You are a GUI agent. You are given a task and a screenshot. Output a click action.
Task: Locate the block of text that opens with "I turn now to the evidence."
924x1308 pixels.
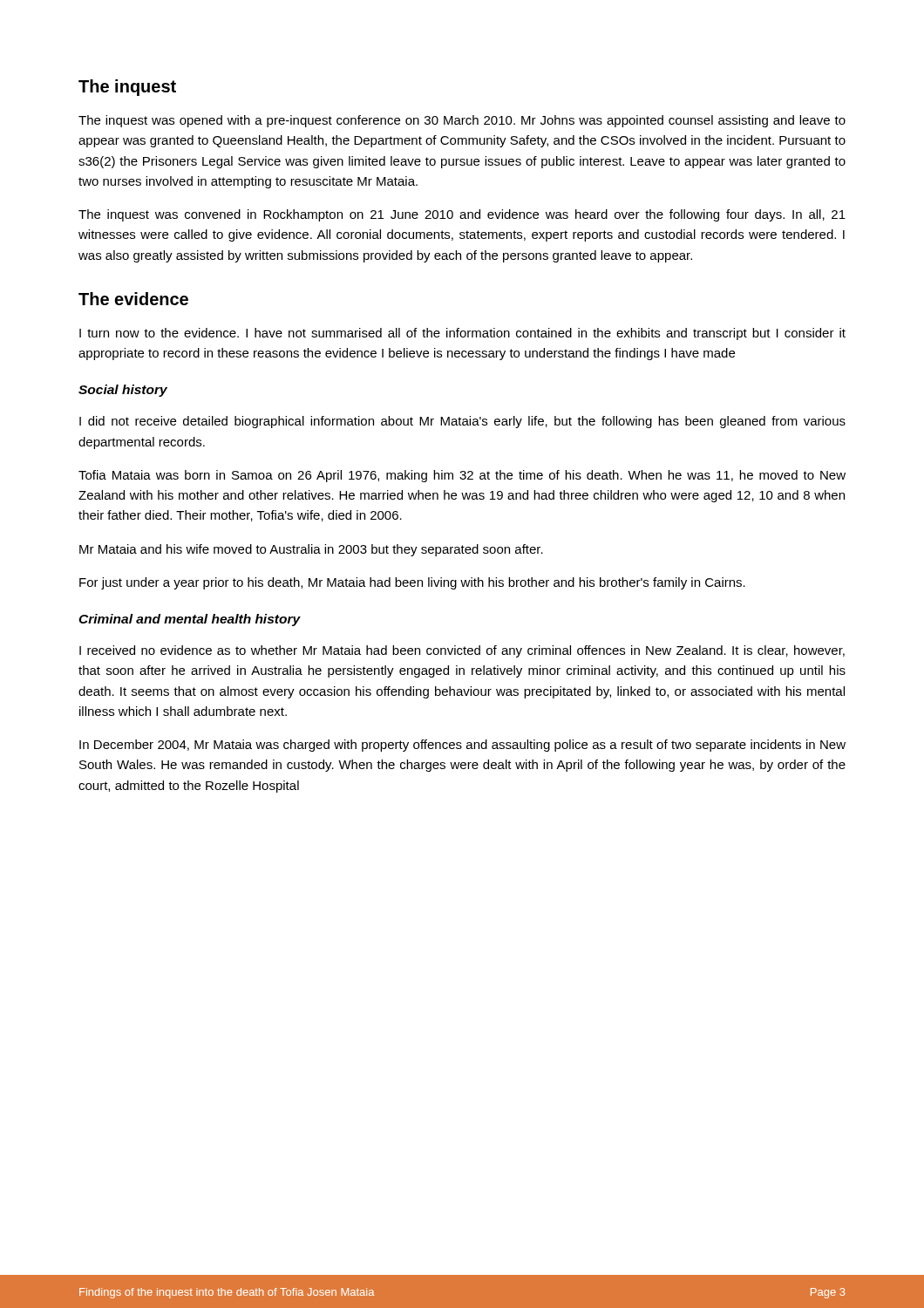tap(462, 343)
